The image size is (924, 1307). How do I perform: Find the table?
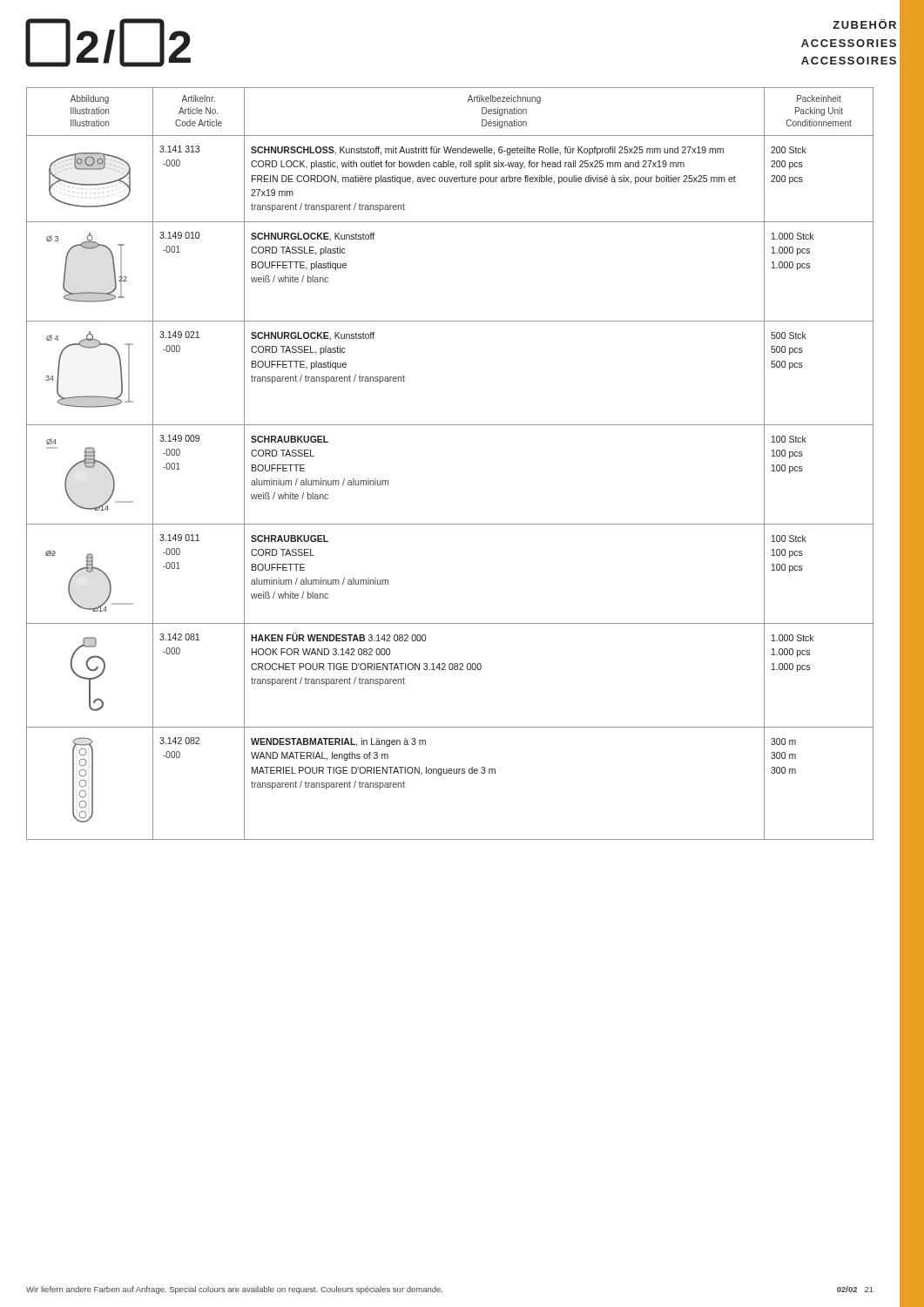click(450, 464)
